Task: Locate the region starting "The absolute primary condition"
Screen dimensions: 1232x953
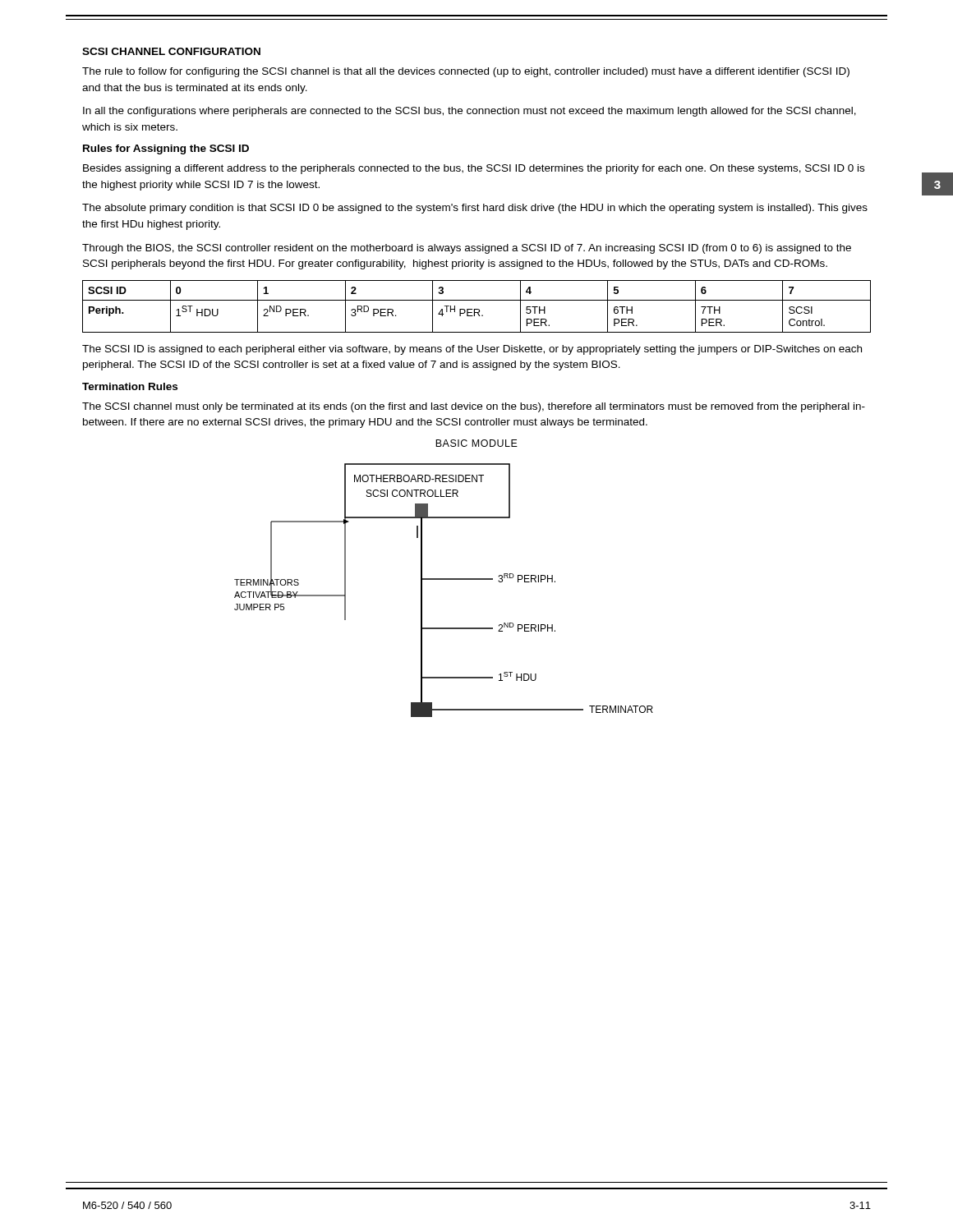Action: (475, 216)
